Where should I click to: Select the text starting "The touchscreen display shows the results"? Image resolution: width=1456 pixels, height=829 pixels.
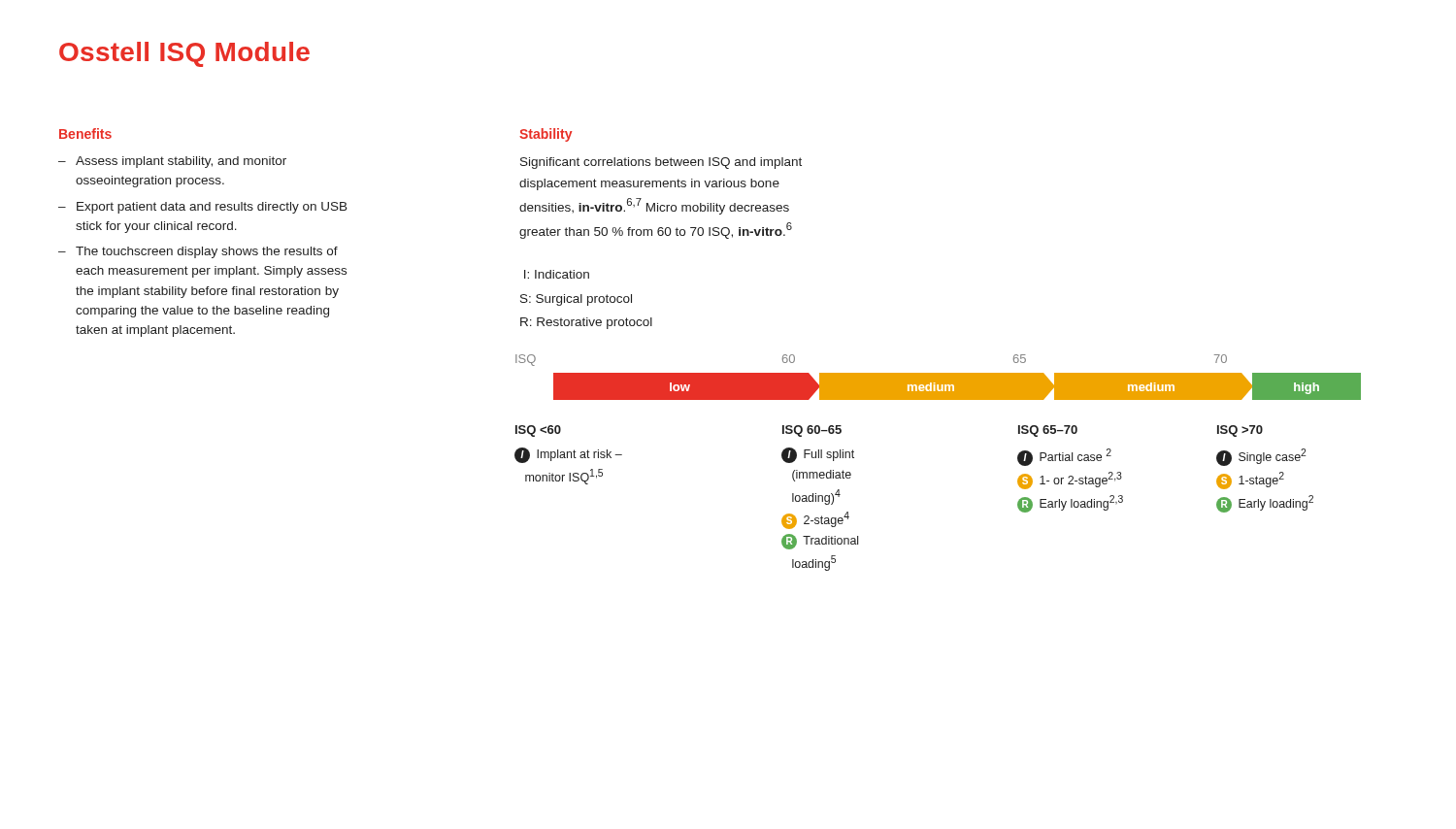tap(212, 290)
